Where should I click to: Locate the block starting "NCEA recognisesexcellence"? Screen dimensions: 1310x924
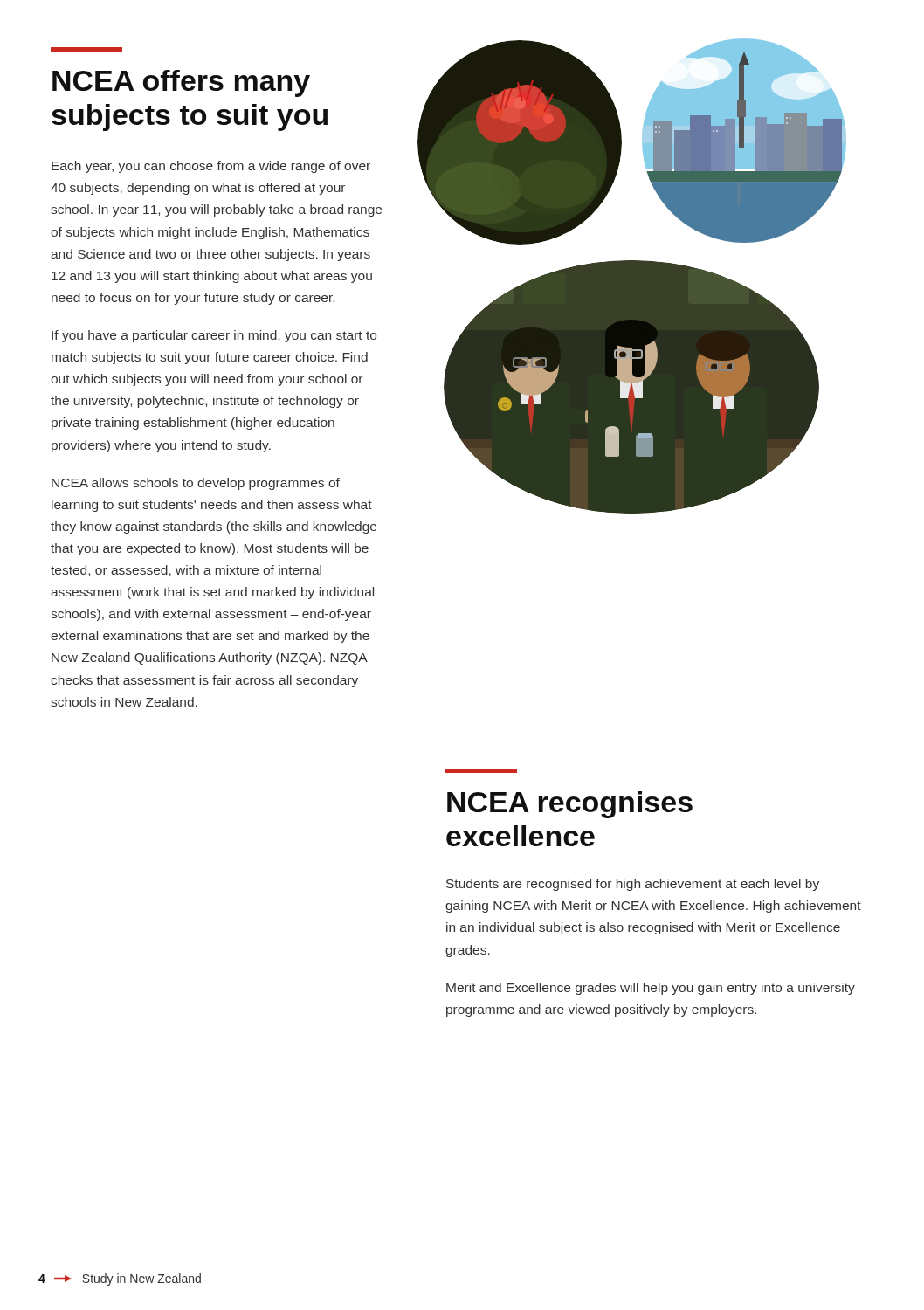click(655, 811)
